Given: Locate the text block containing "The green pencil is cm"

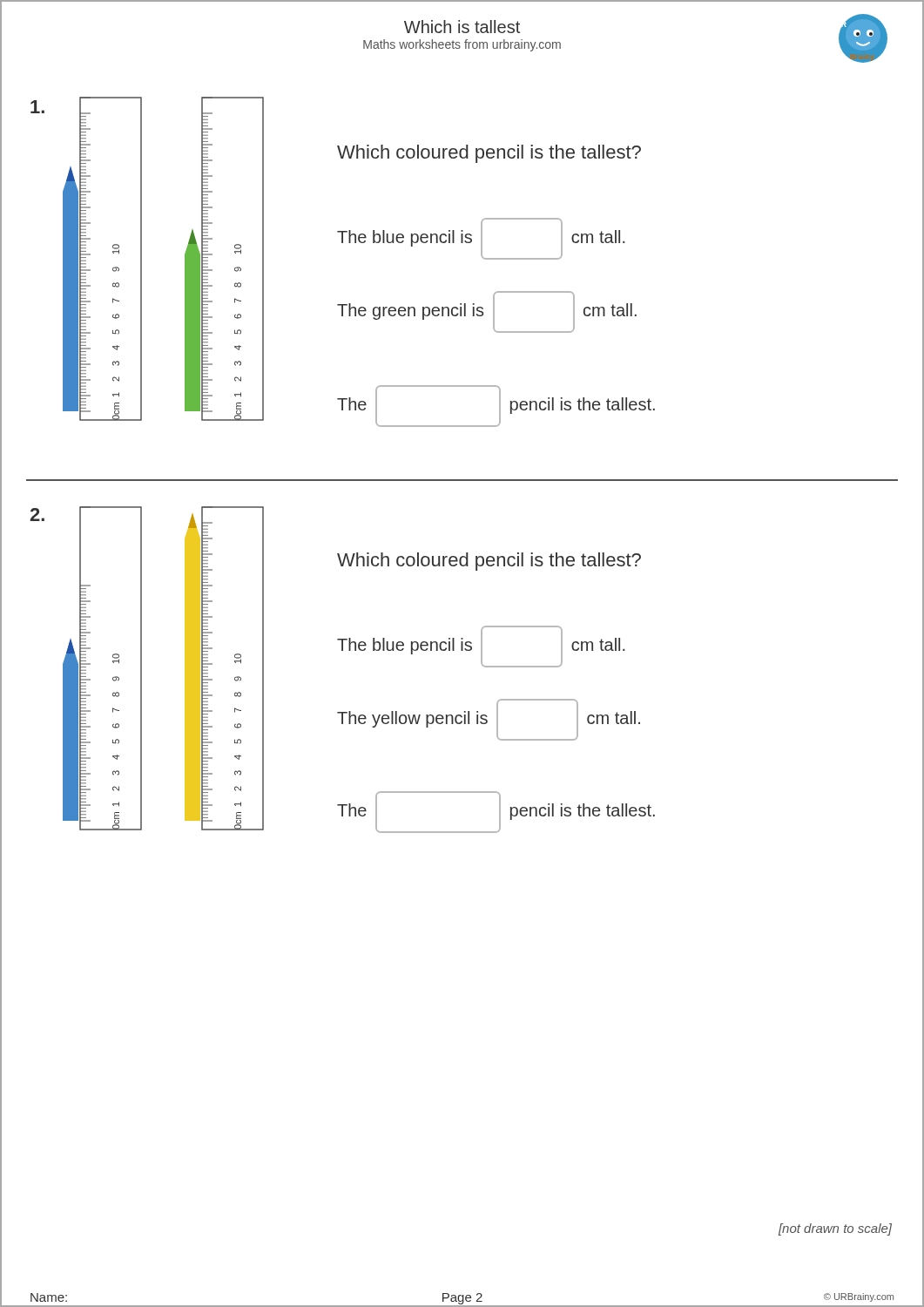Looking at the screenshot, I should click(487, 312).
